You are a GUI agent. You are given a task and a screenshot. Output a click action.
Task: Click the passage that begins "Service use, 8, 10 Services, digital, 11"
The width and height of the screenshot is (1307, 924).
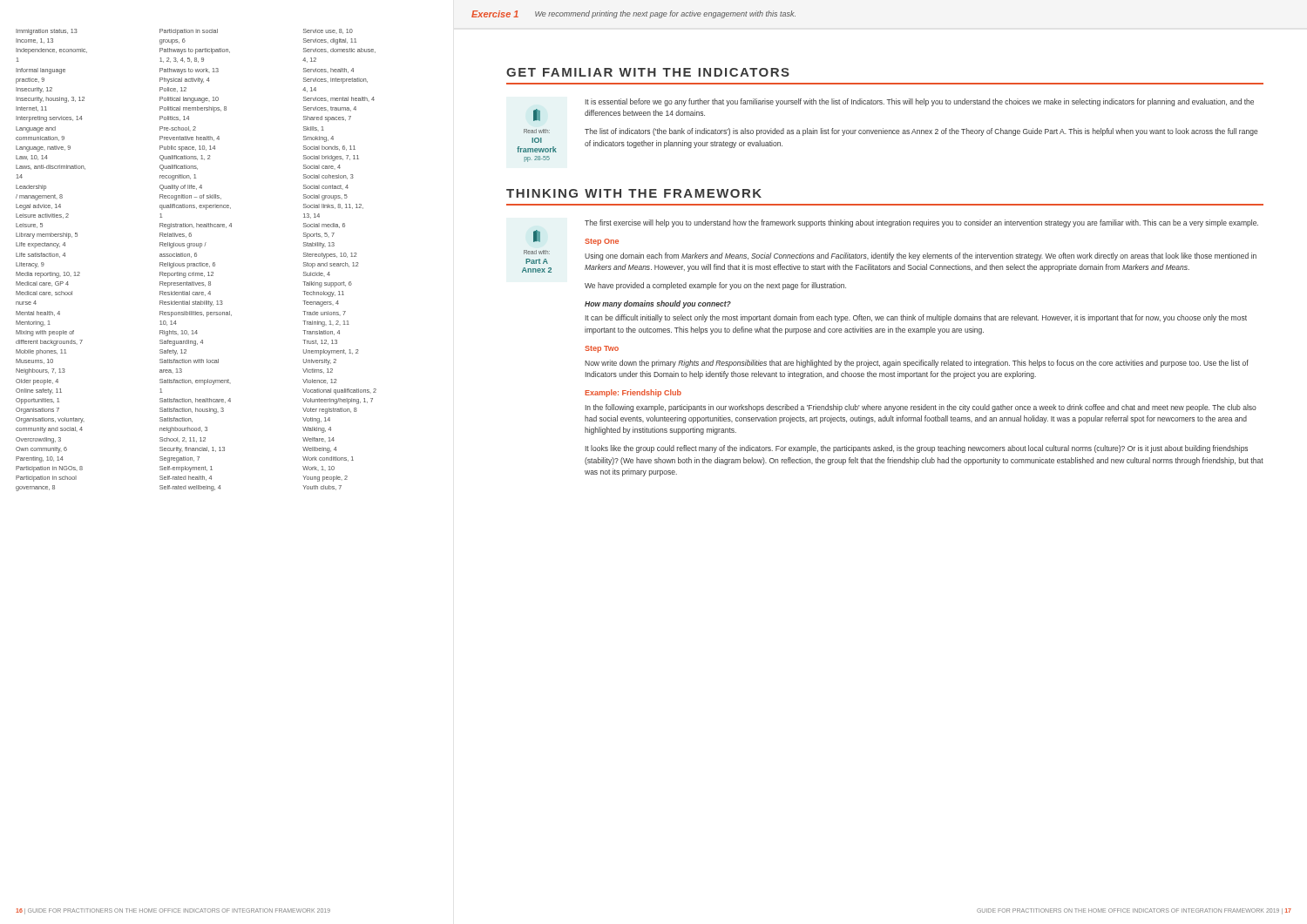click(340, 259)
